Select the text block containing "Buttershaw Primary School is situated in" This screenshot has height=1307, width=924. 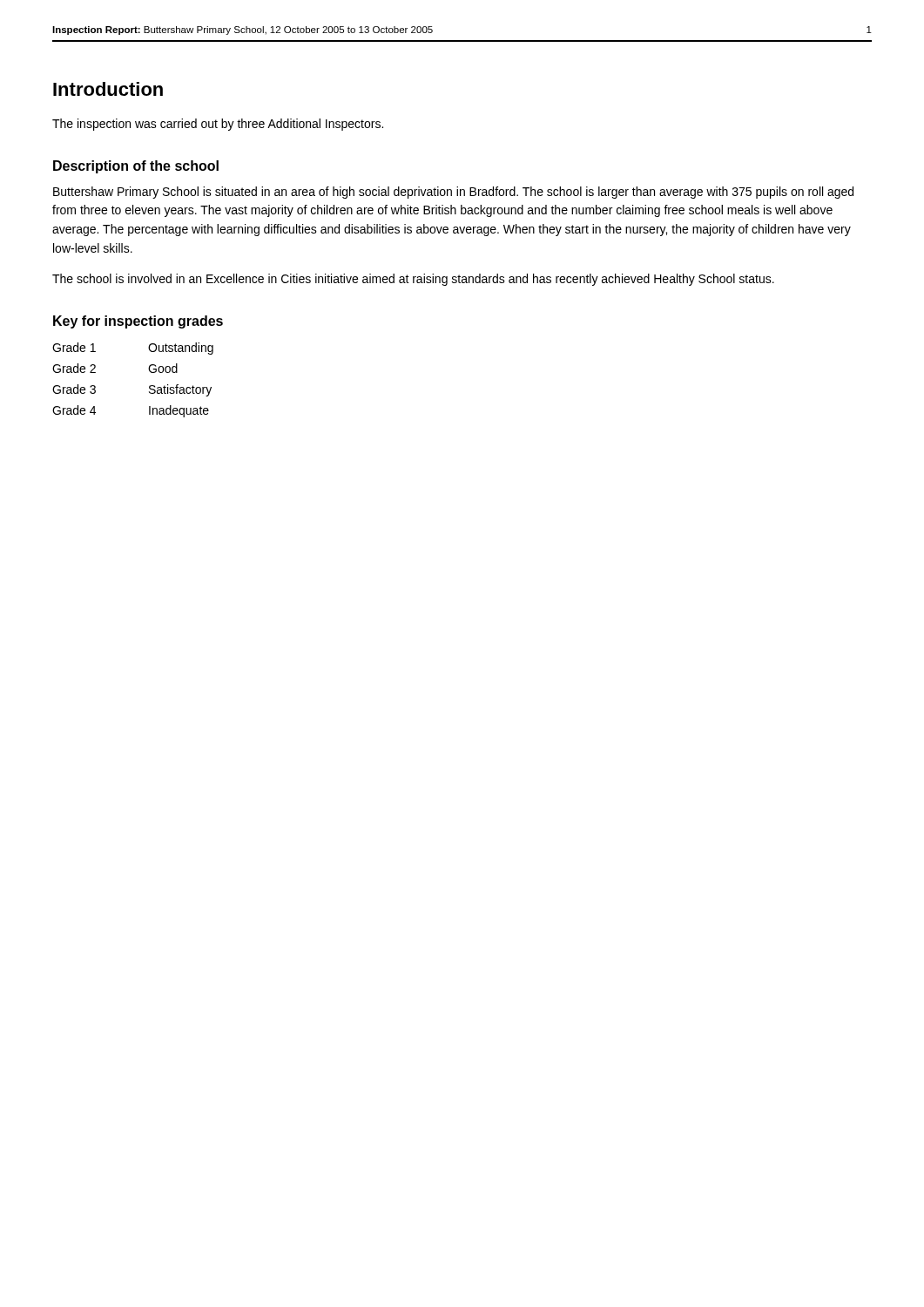[x=453, y=220]
